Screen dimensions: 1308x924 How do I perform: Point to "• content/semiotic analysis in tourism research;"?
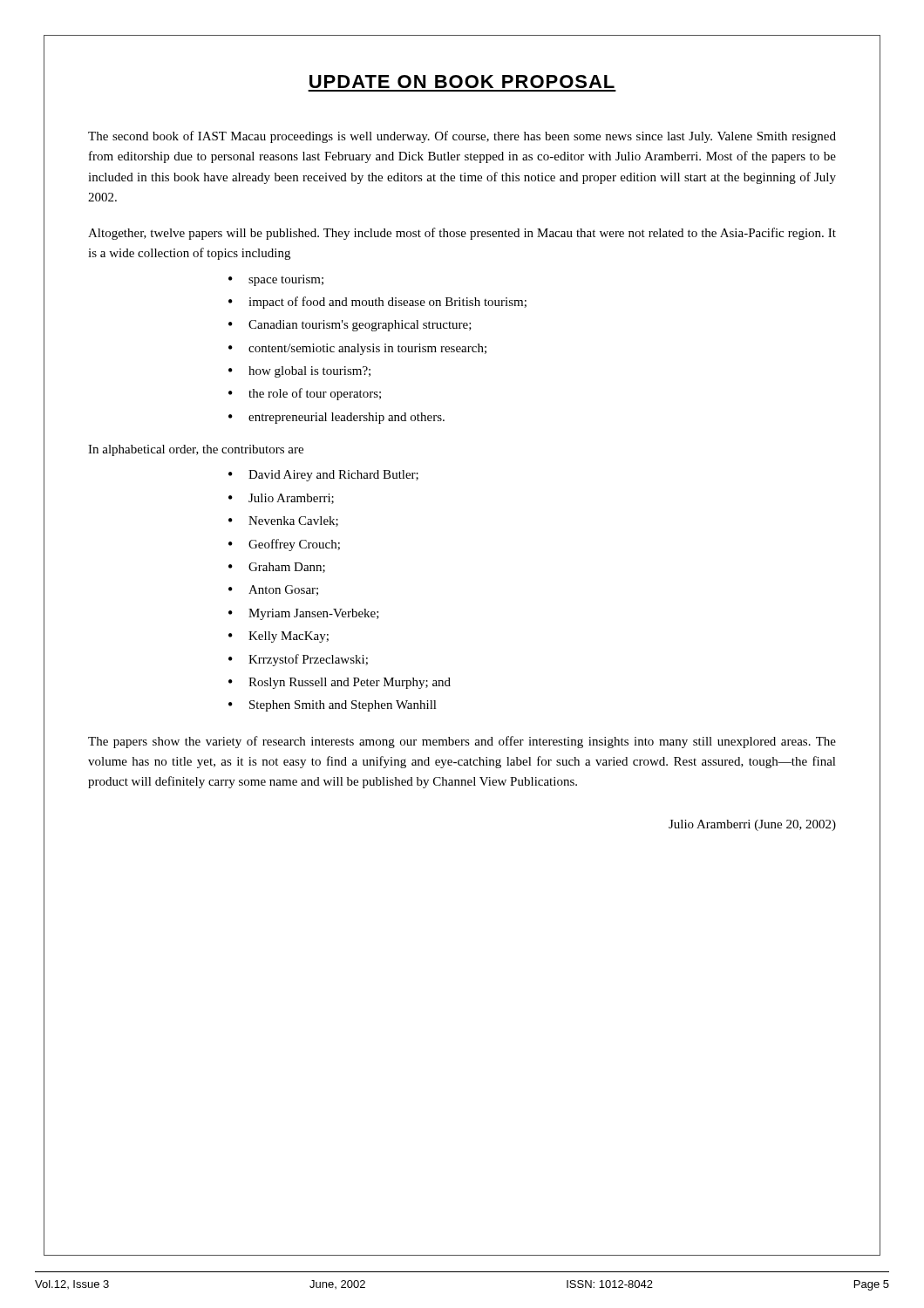point(357,349)
